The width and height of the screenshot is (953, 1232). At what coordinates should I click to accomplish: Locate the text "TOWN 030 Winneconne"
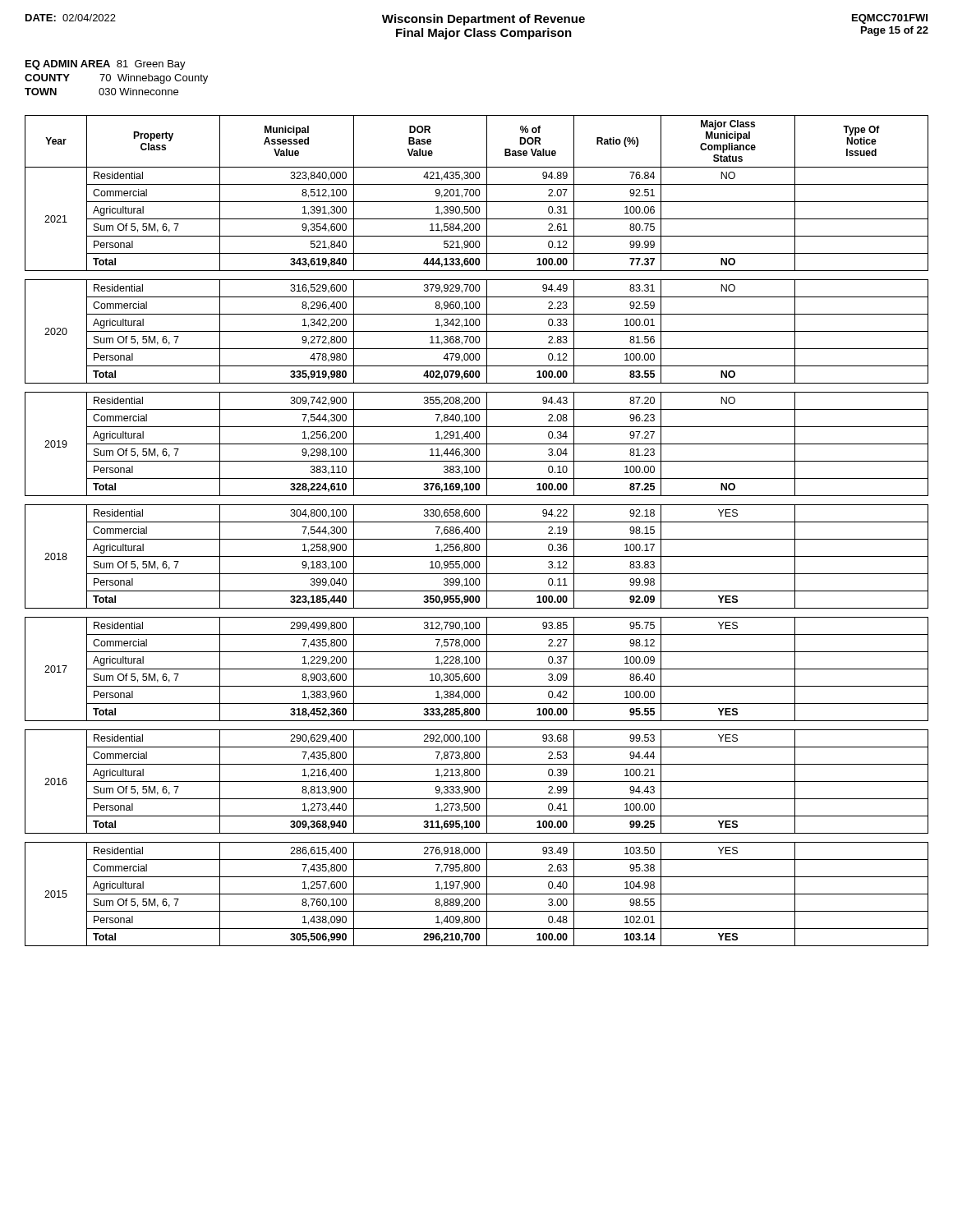pyautogui.click(x=102, y=92)
